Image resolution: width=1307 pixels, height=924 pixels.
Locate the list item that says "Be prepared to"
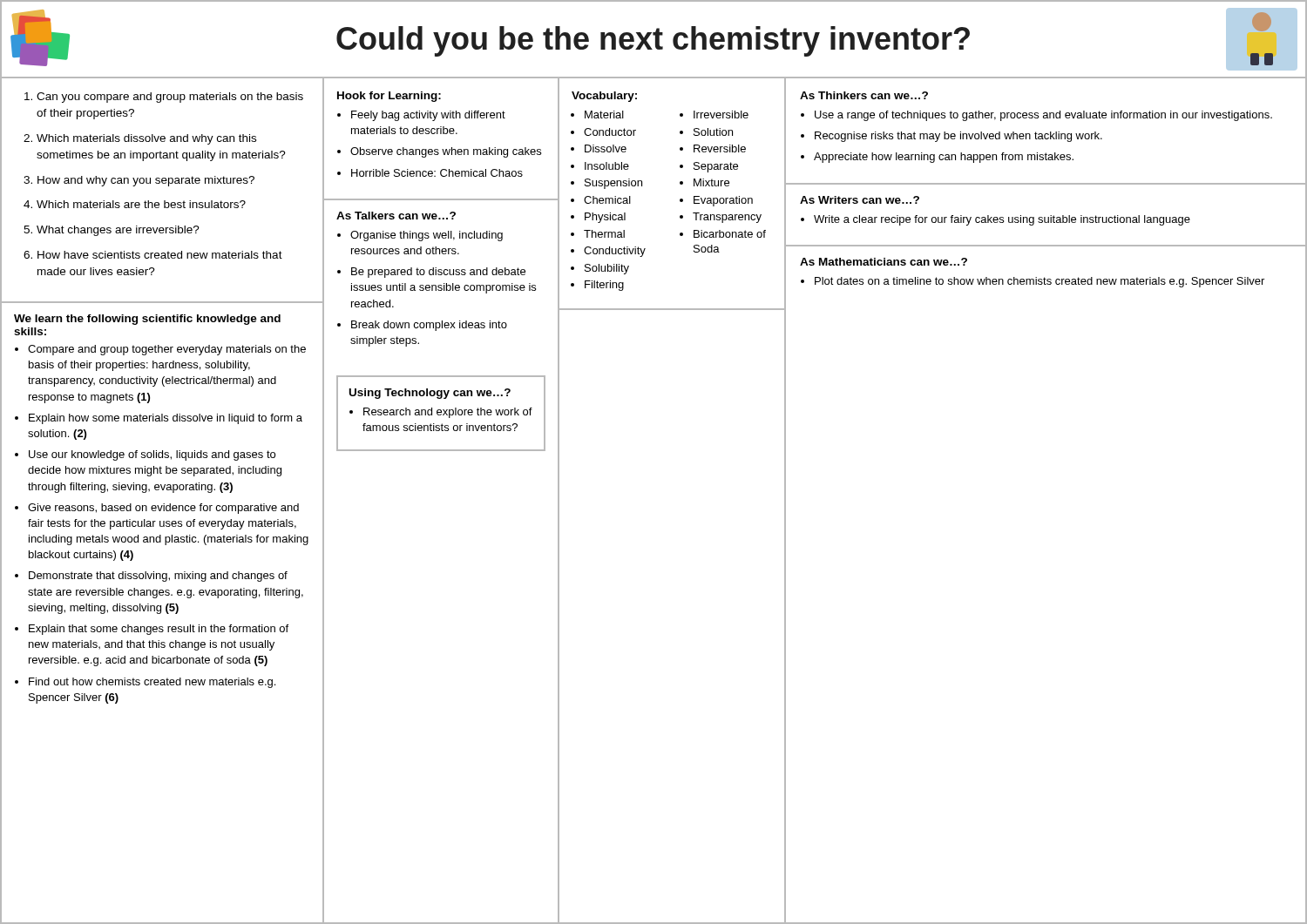click(x=443, y=287)
